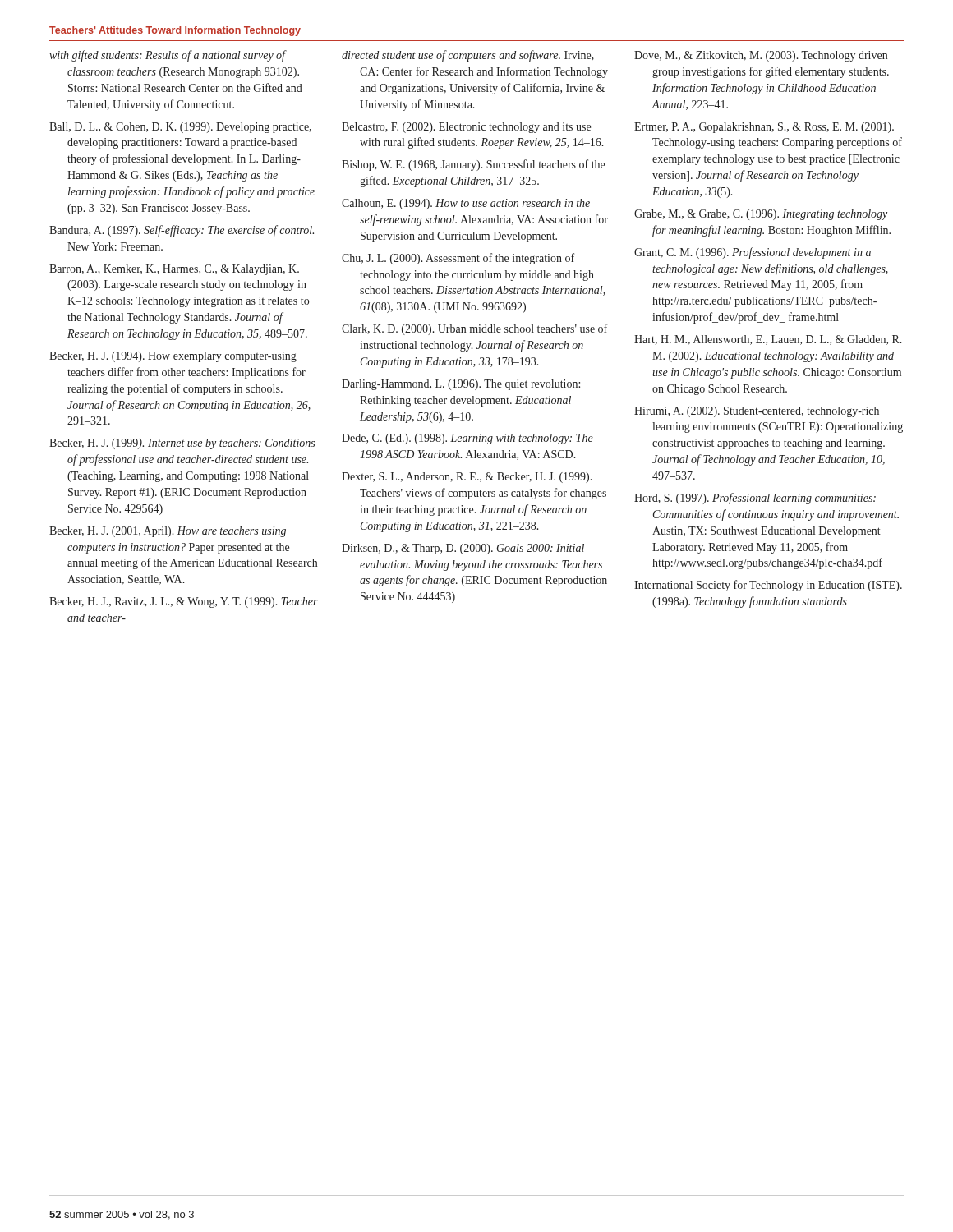Point to the block beginning "Becker, H. J. (1999). Internet use by"

click(182, 476)
